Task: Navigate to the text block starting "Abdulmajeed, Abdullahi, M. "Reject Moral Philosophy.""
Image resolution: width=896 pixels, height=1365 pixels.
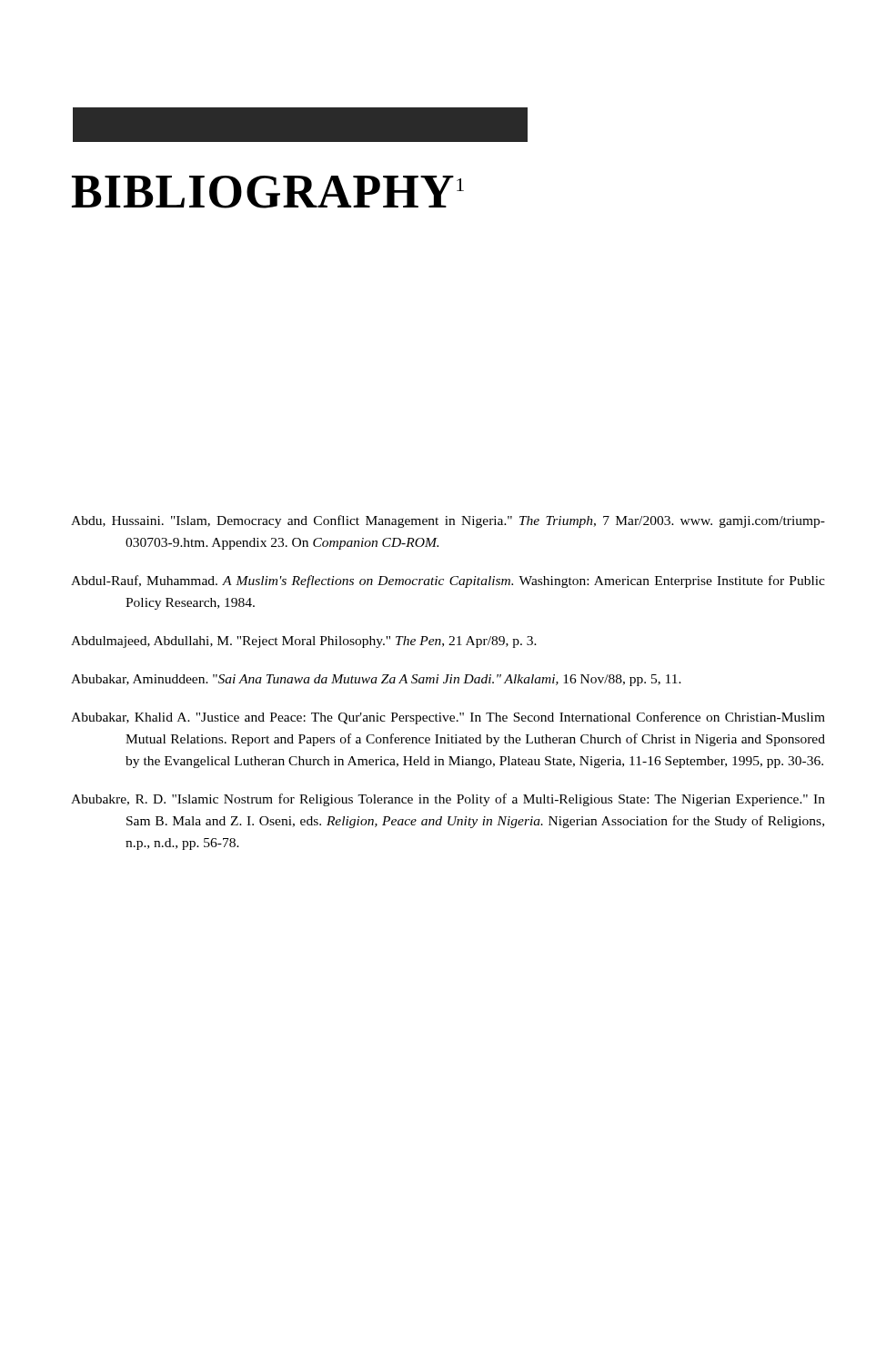Action: click(304, 640)
